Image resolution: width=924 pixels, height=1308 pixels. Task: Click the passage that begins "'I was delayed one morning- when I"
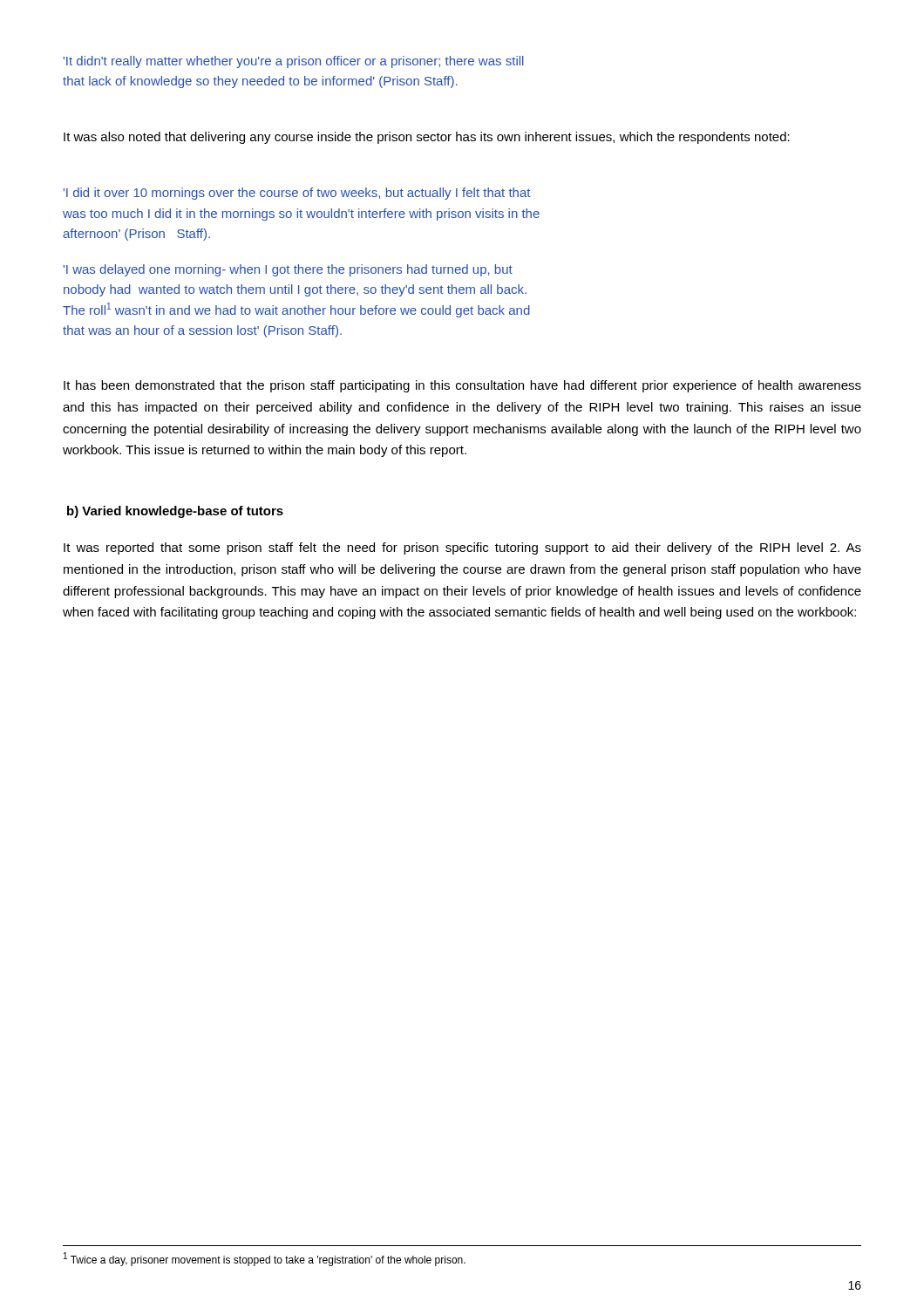[x=297, y=299]
